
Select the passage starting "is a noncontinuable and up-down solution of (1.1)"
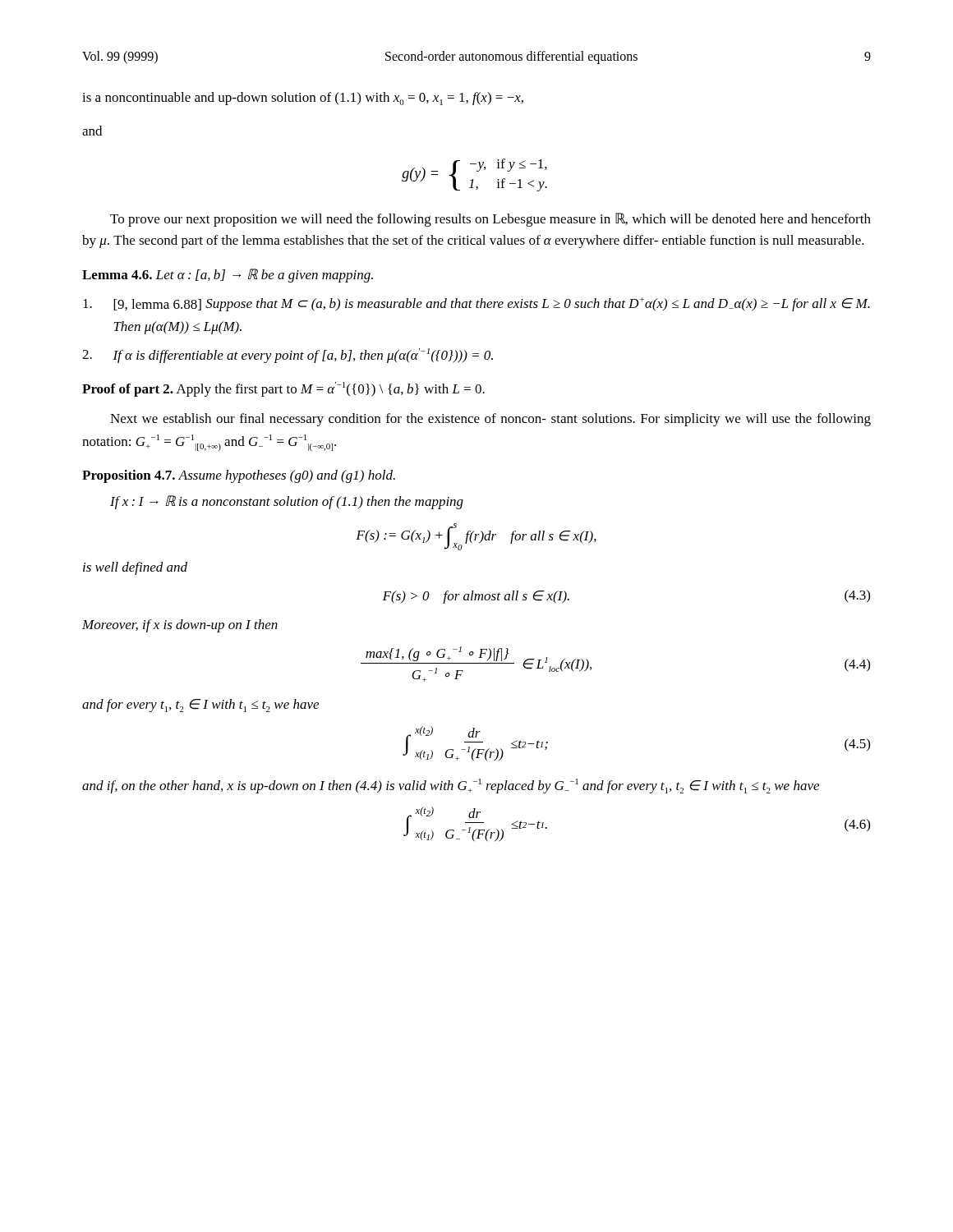click(303, 98)
